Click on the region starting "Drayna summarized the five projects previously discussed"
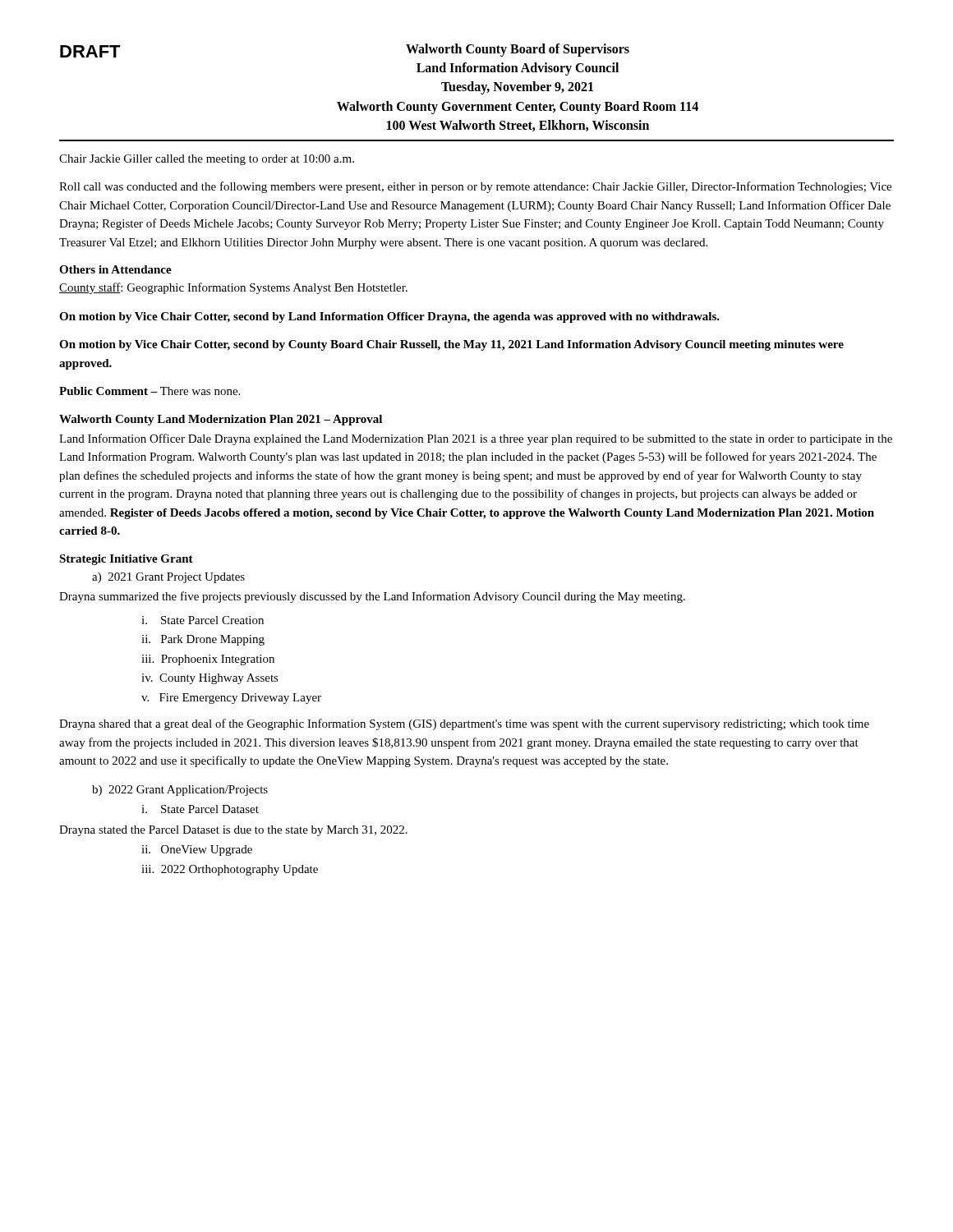This screenshot has width=953, height=1232. pyautogui.click(x=372, y=597)
